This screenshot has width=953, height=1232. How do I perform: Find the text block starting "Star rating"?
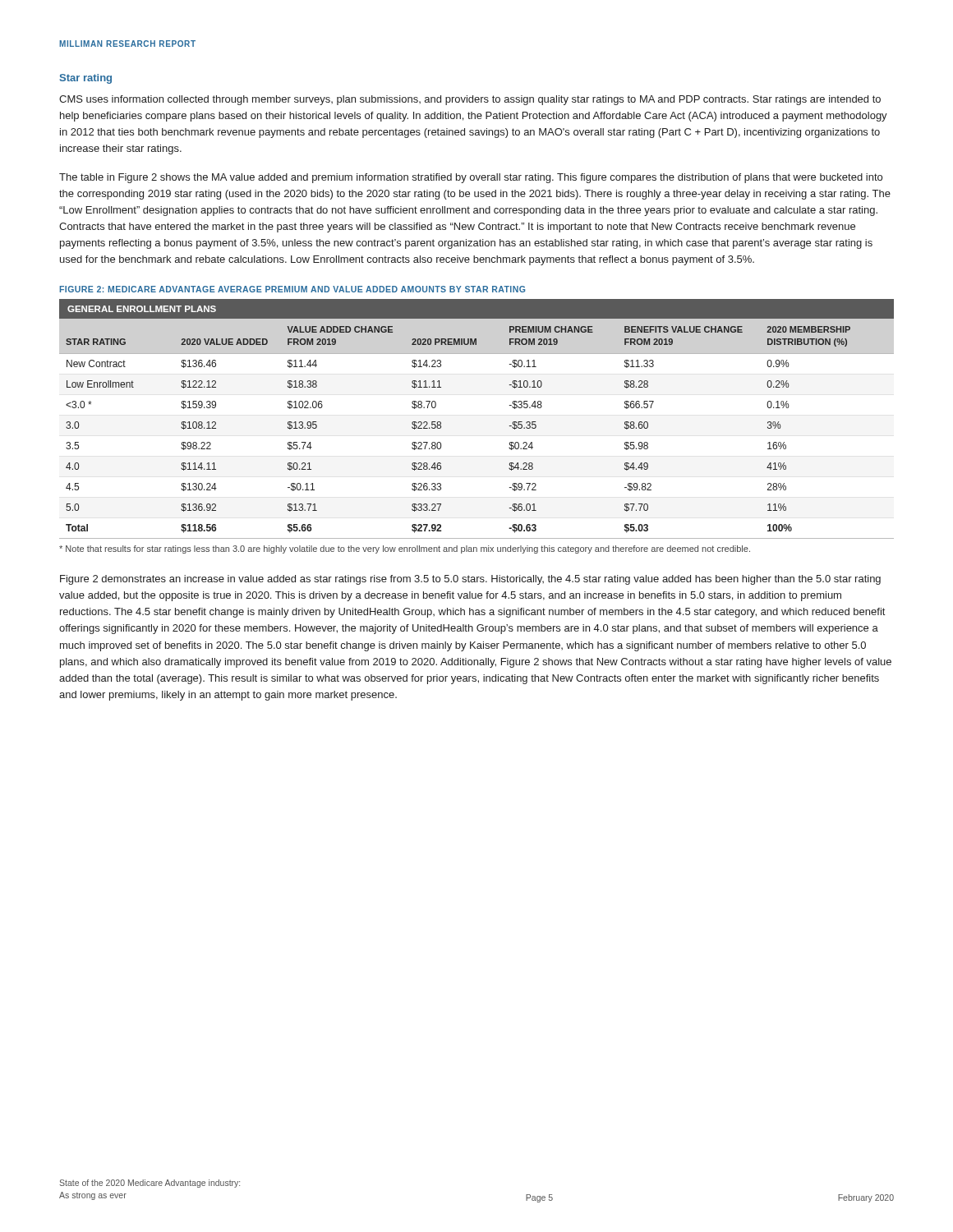(x=86, y=78)
